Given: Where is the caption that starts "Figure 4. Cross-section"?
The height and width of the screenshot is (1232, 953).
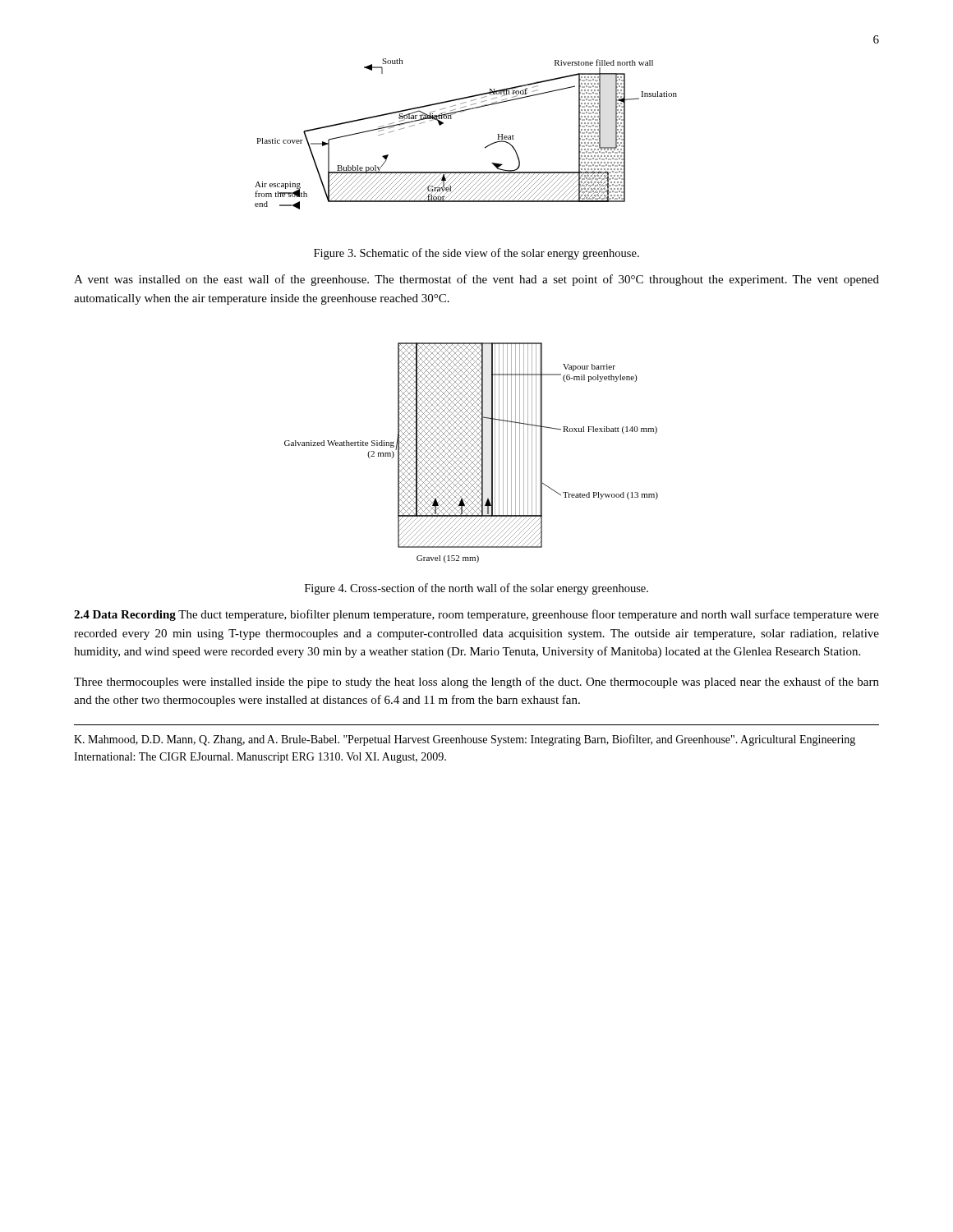Looking at the screenshot, I should click(x=476, y=588).
